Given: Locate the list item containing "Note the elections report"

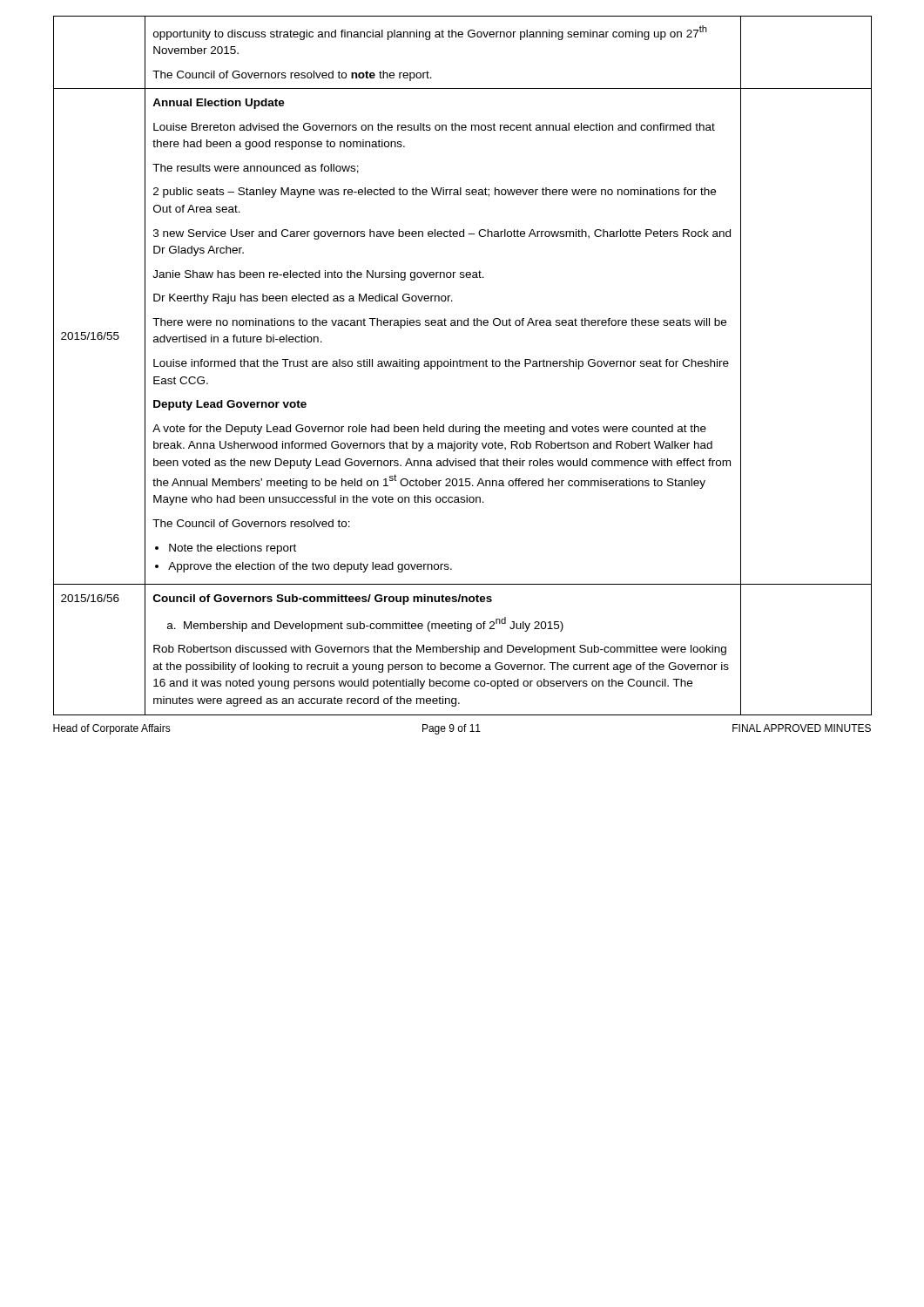Looking at the screenshot, I should pyautogui.click(x=232, y=547).
